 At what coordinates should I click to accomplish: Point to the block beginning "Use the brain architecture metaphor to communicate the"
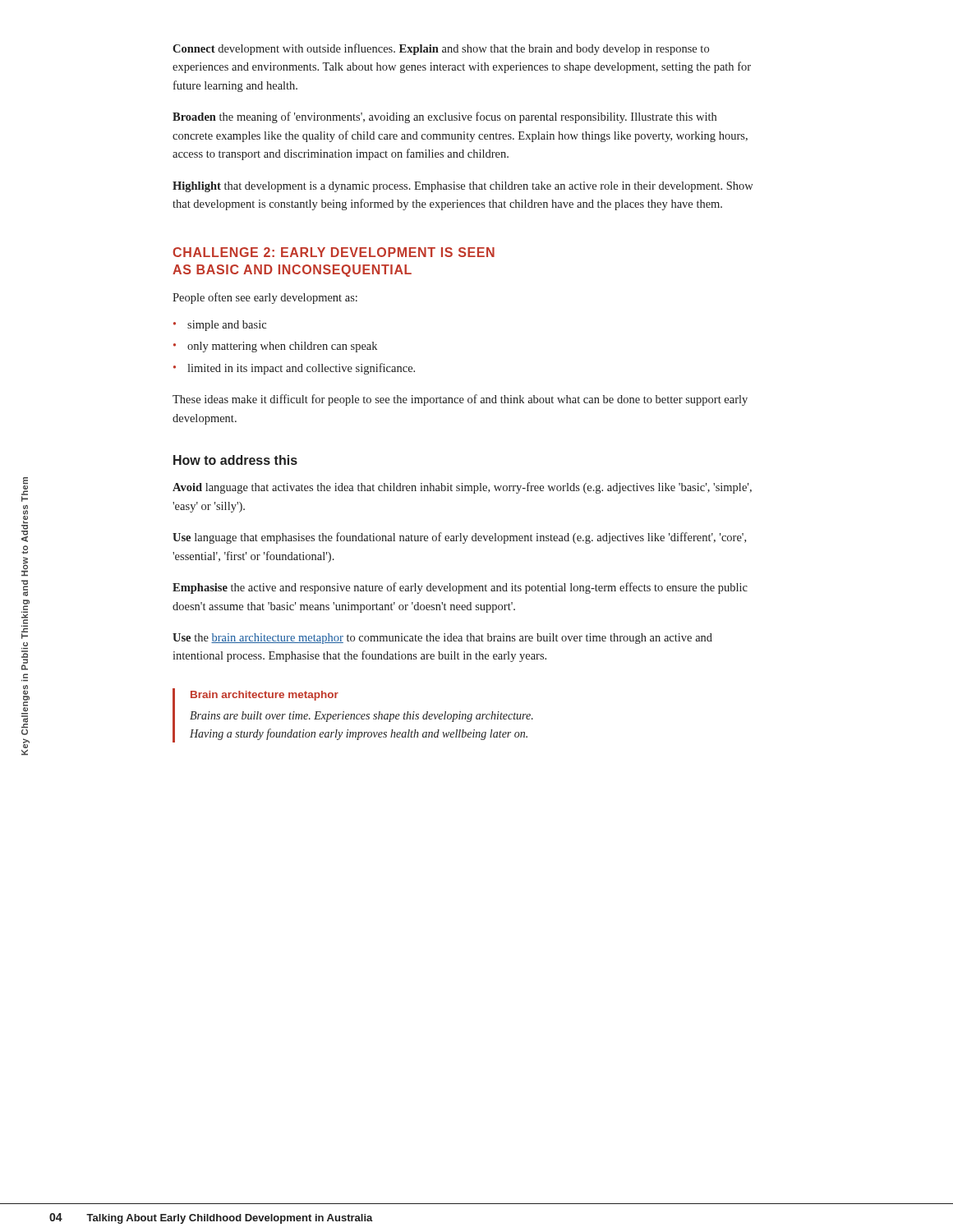[442, 647]
